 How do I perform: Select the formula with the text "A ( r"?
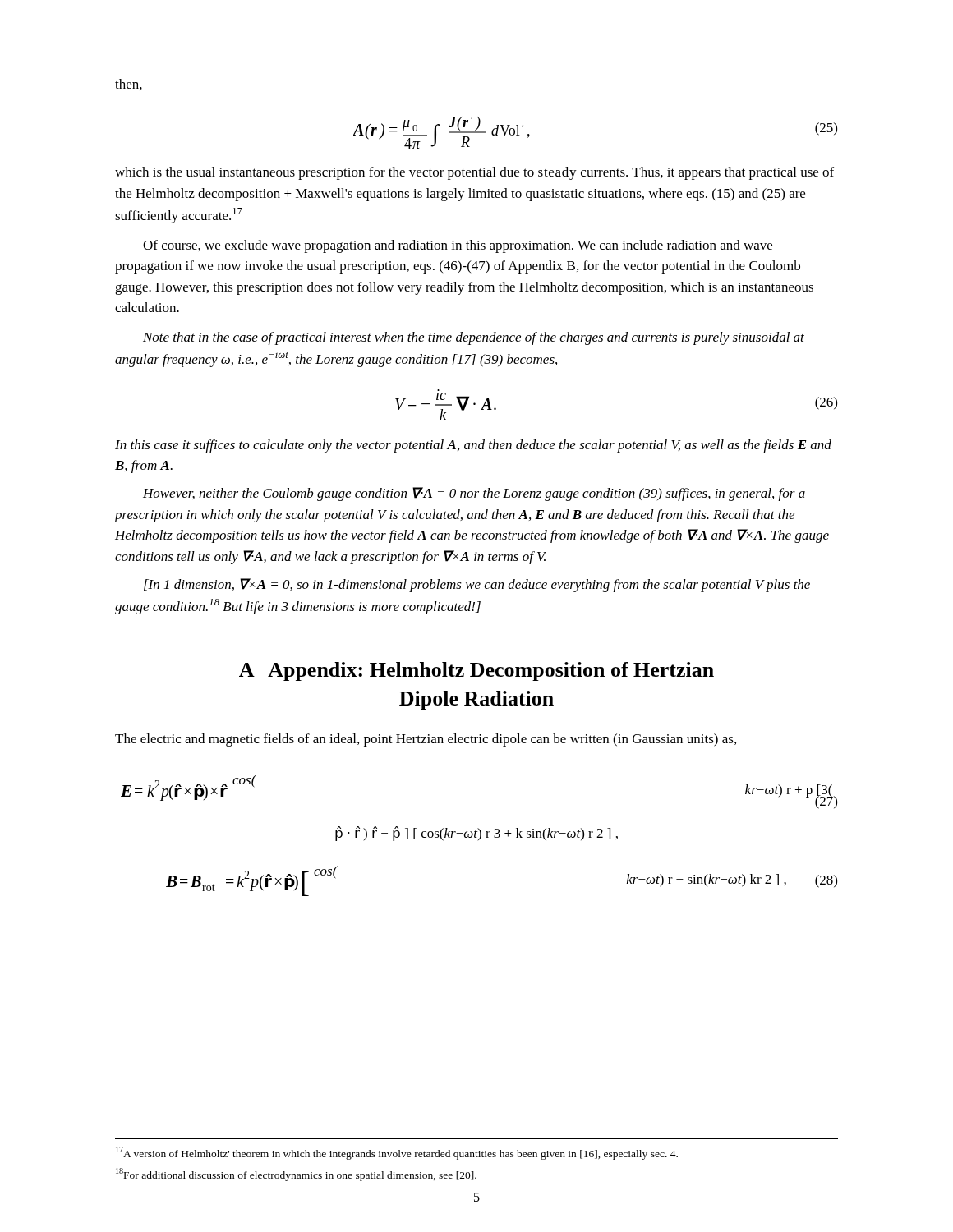[435, 133]
